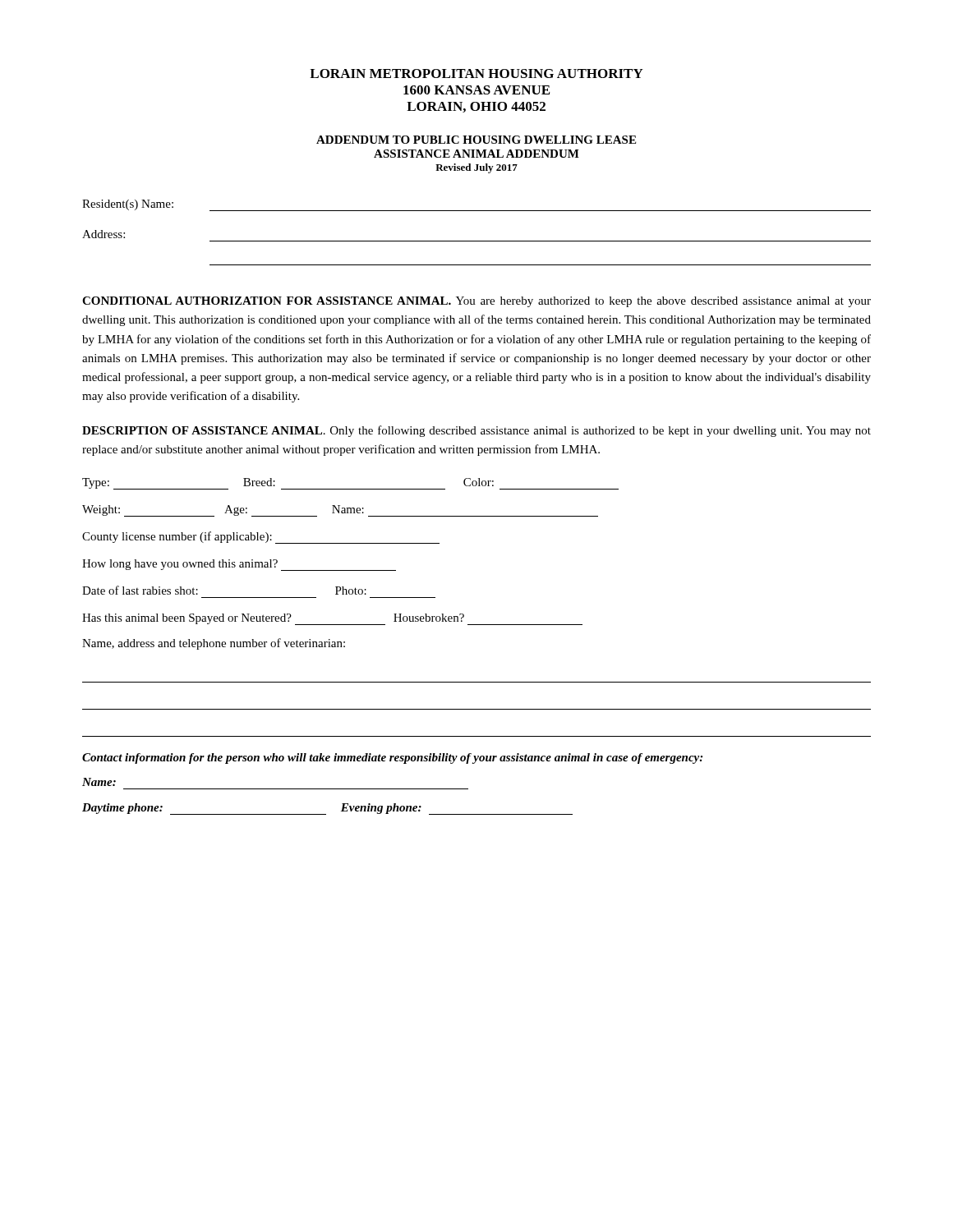953x1232 pixels.
Task: Select the text with the text "Resident(s) Name:"
Action: click(x=476, y=203)
